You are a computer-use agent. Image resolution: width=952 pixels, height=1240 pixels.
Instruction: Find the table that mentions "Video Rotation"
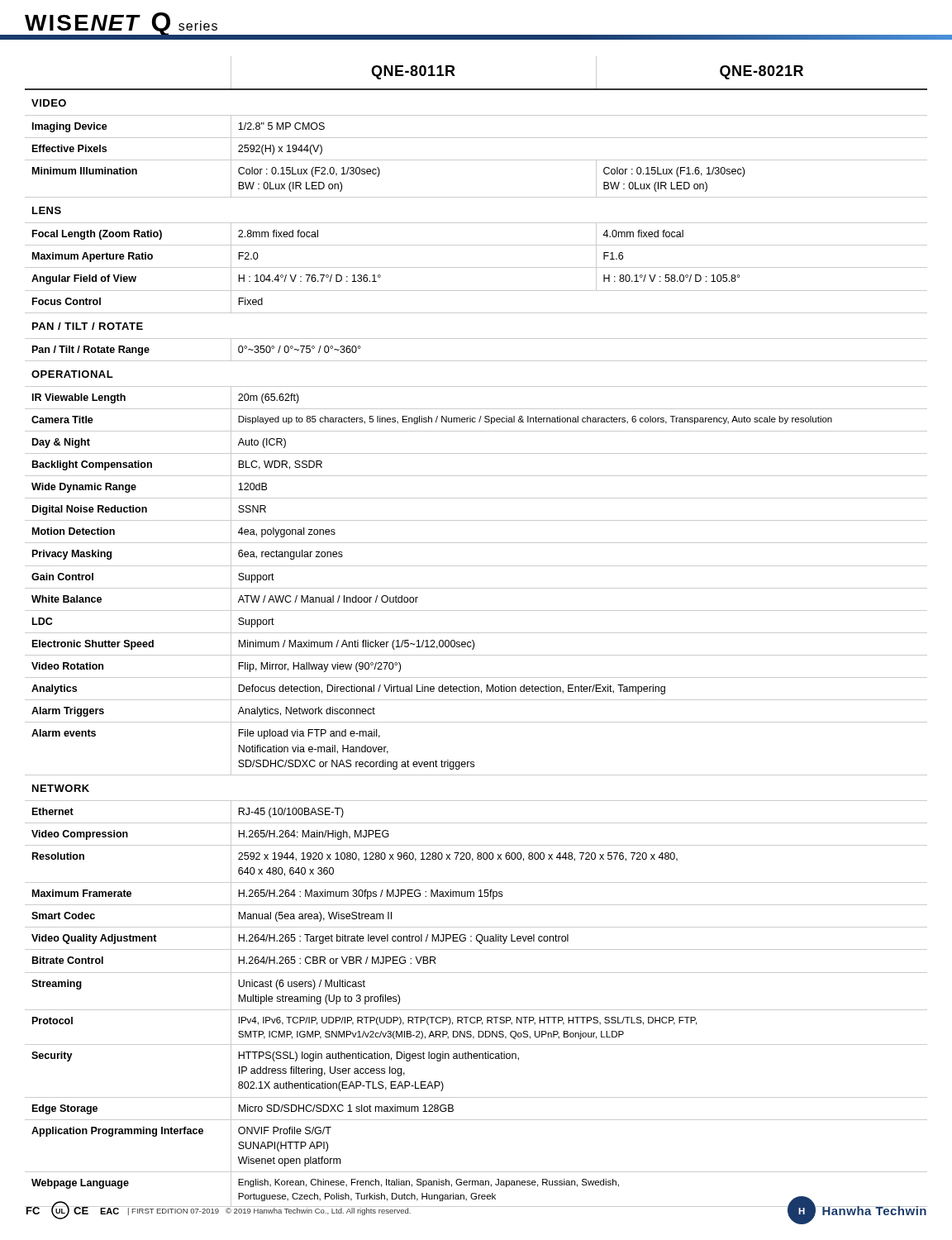tap(476, 632)
